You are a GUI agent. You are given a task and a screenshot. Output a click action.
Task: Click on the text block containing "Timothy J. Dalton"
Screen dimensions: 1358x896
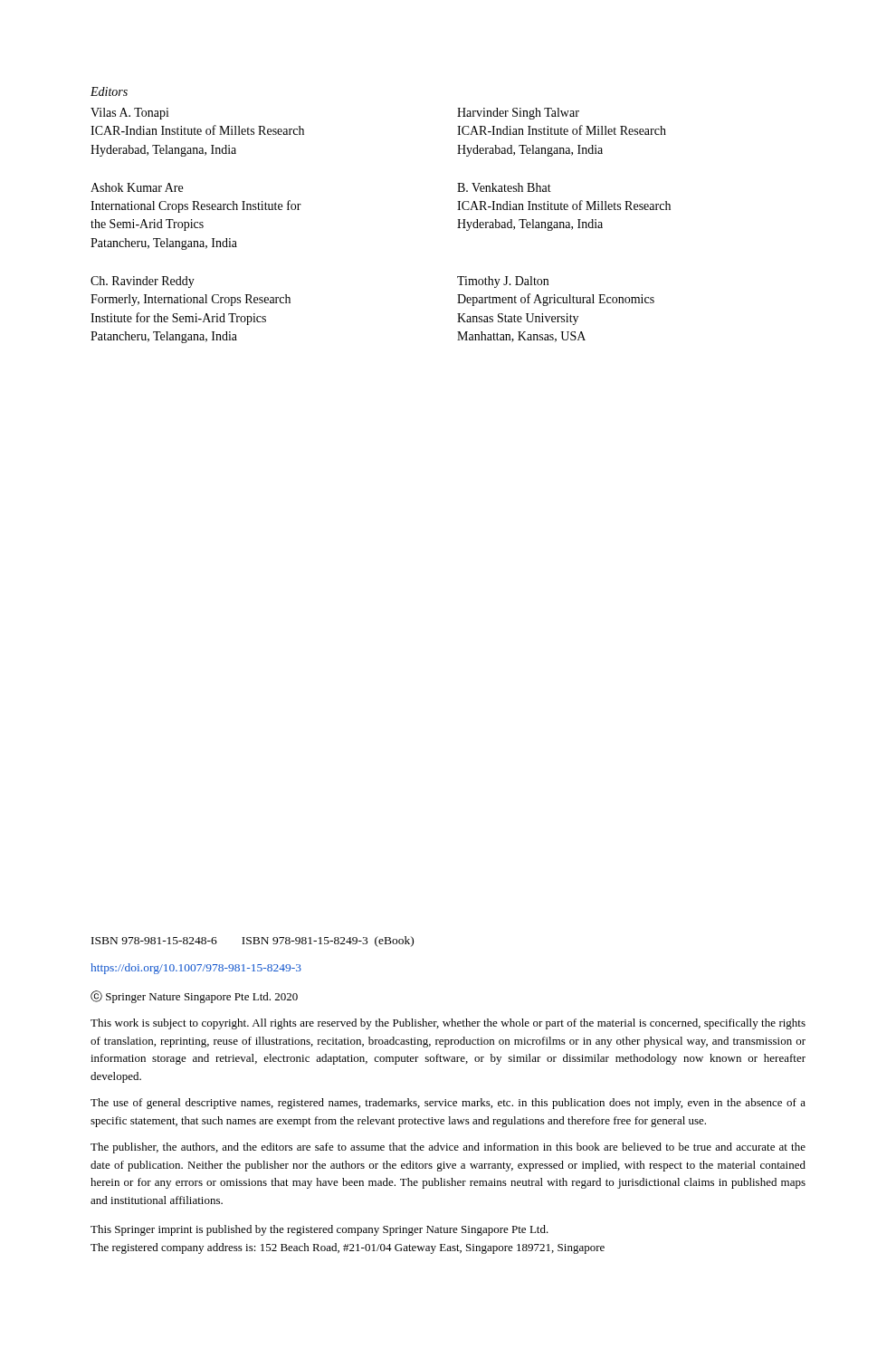tap(631, 309)
